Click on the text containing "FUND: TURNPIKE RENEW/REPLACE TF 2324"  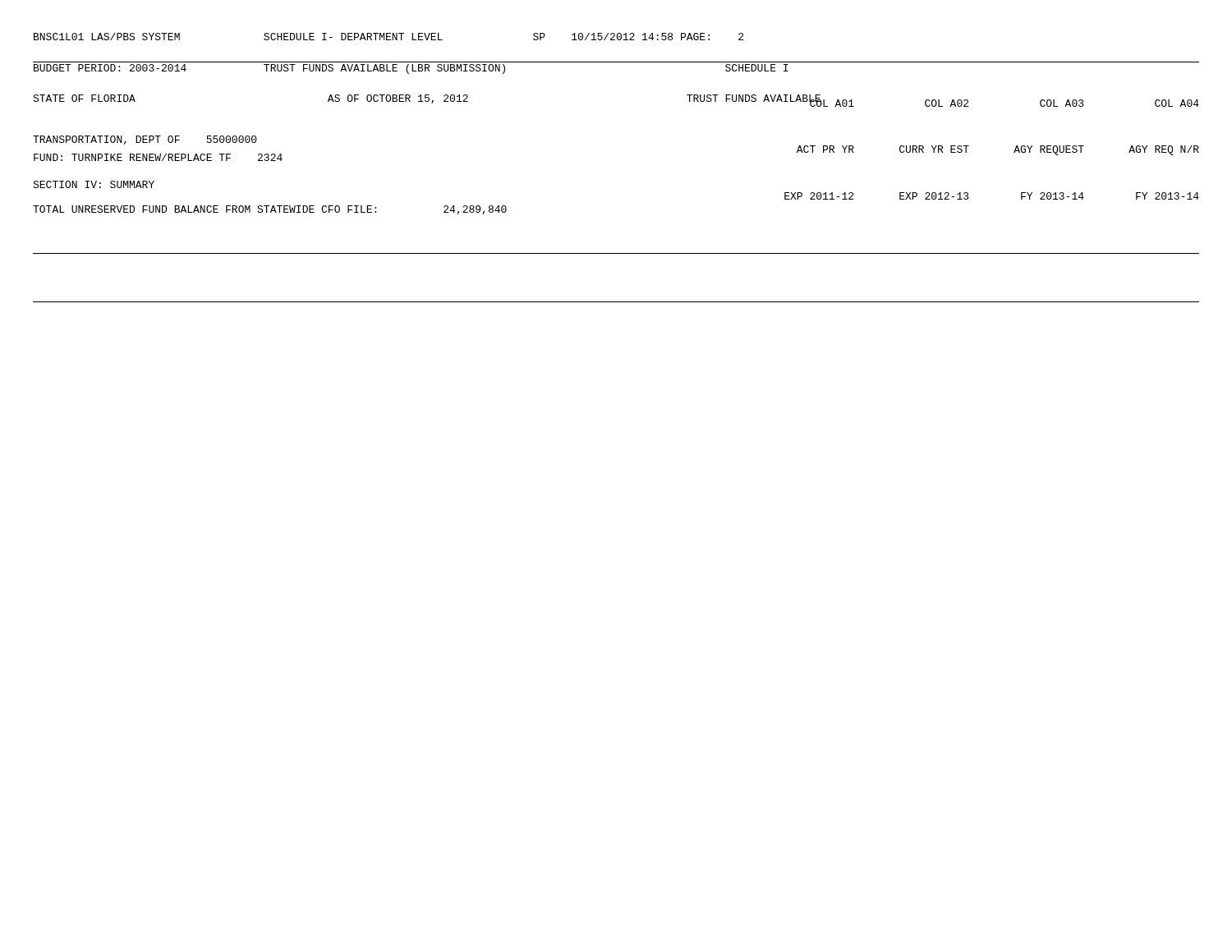click(x=158, y=158)
